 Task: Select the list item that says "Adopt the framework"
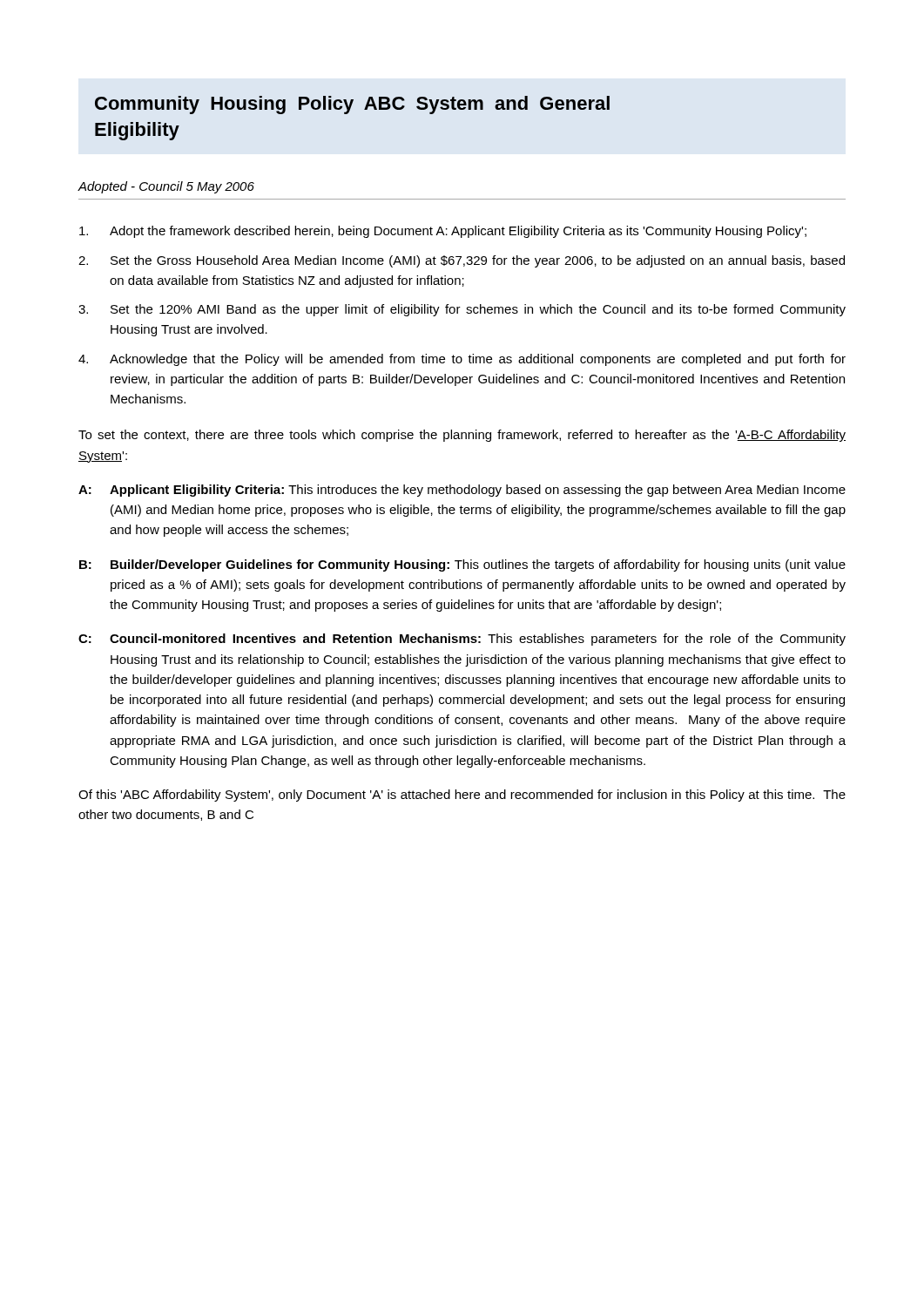pyautogui.click(x=462, y=231)
